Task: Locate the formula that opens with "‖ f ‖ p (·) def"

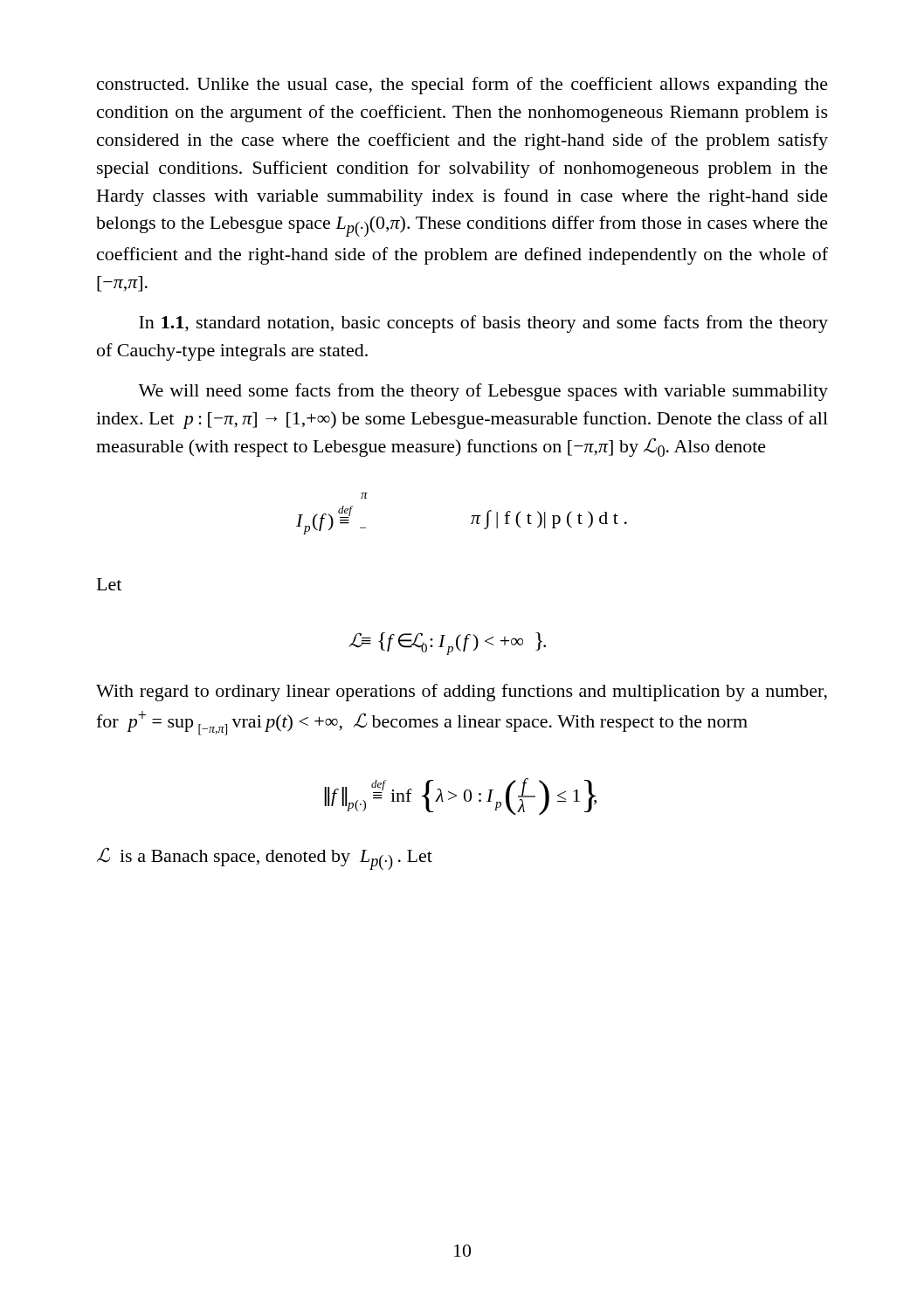Action: tap(462, 793)
